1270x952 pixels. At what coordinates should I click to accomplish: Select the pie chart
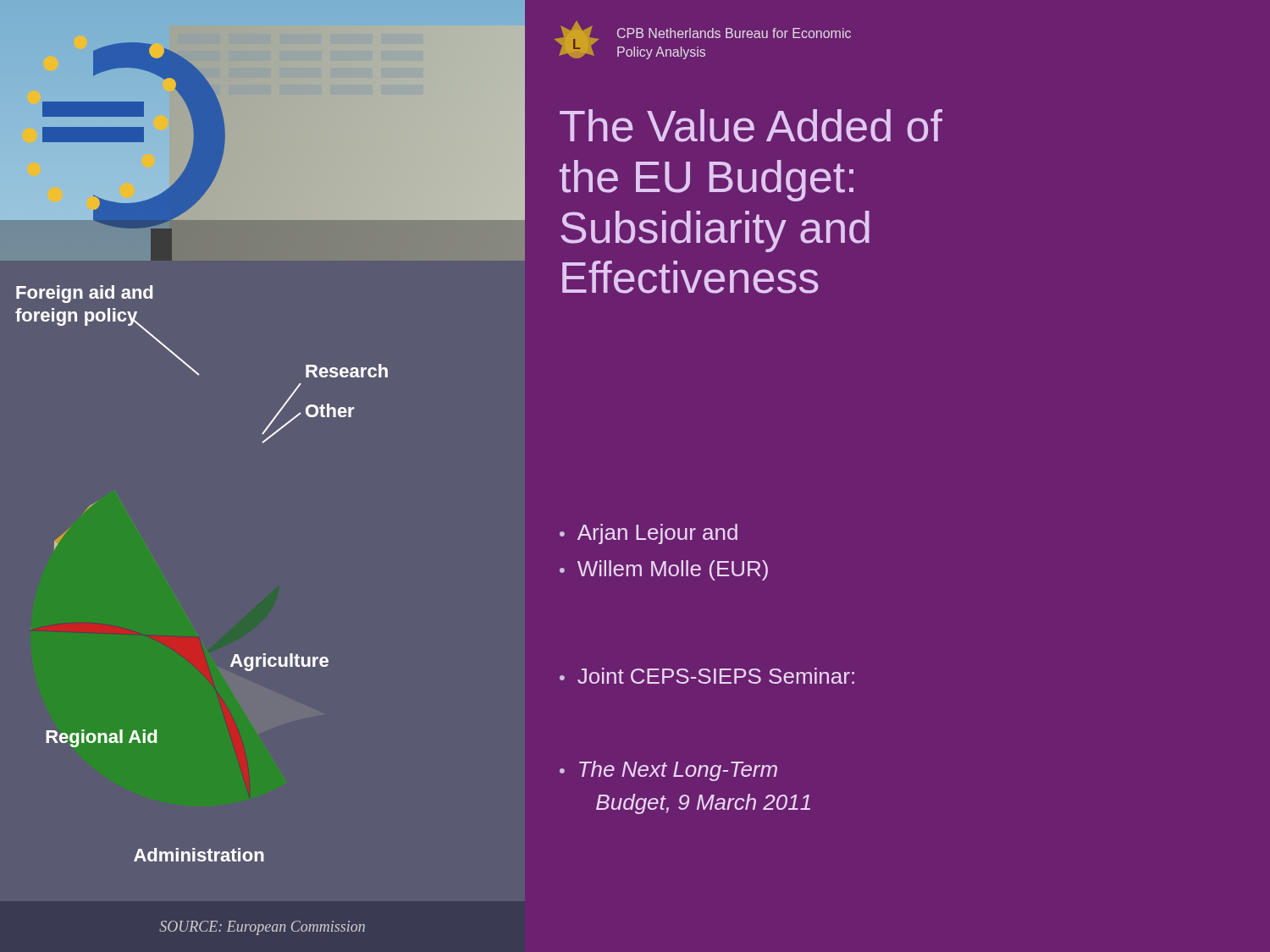pos(262,581)
